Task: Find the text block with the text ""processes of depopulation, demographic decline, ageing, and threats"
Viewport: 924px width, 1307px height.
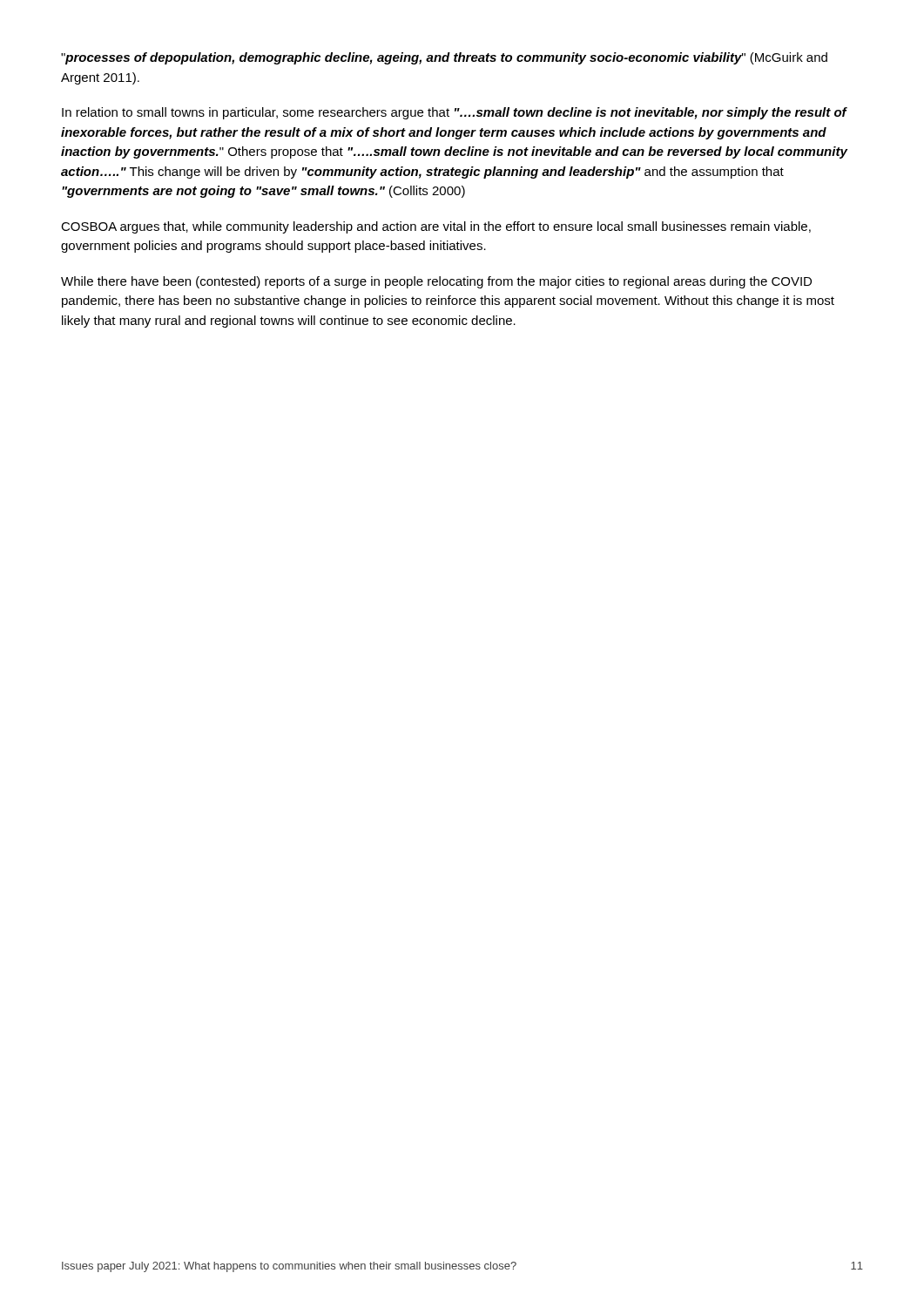Action: click(x=445, y=67)
